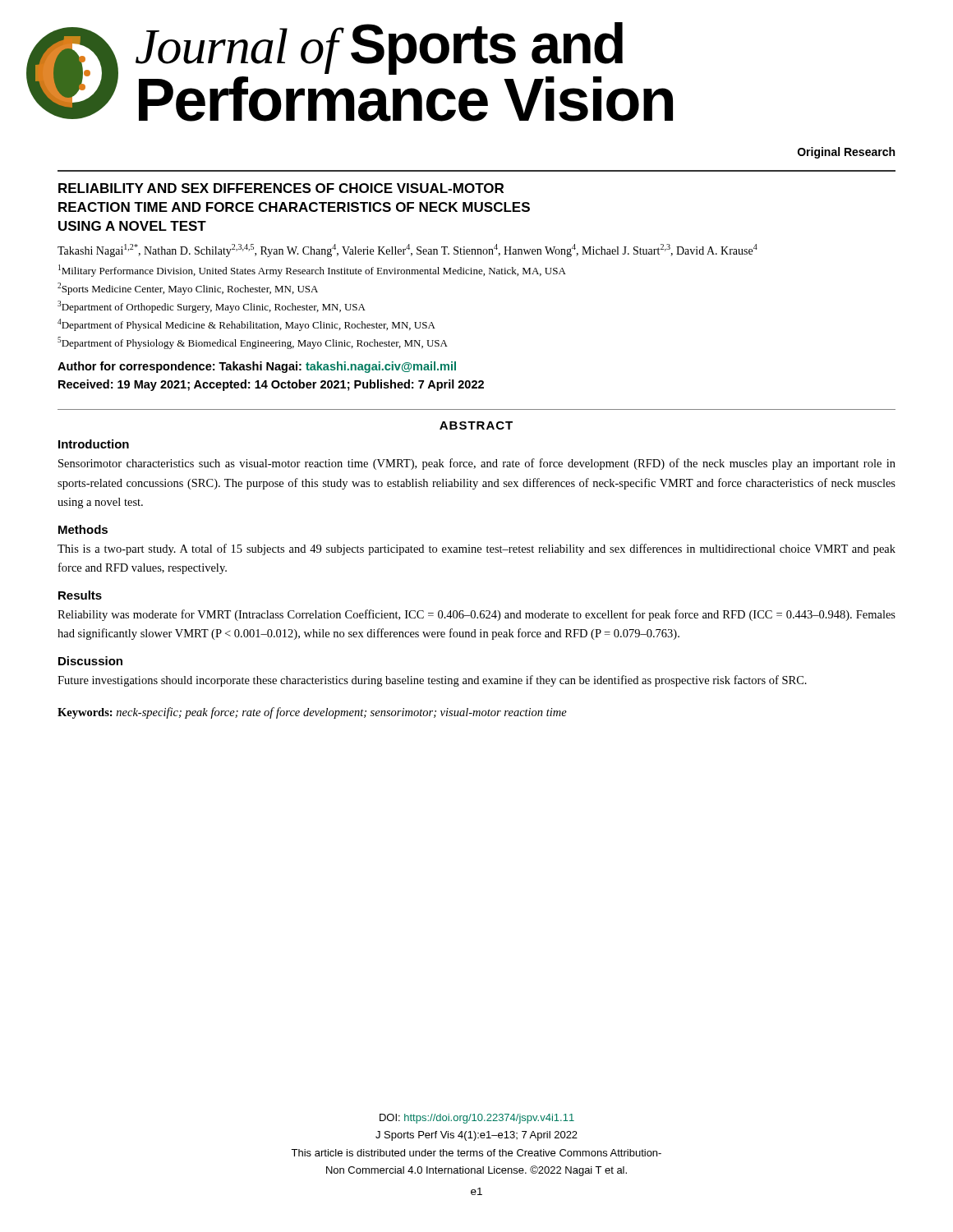Locate the text block containing "1Military Performance Division, United States Army"
The width and height of the screenshot is (953, 1232).
(312, 270)
